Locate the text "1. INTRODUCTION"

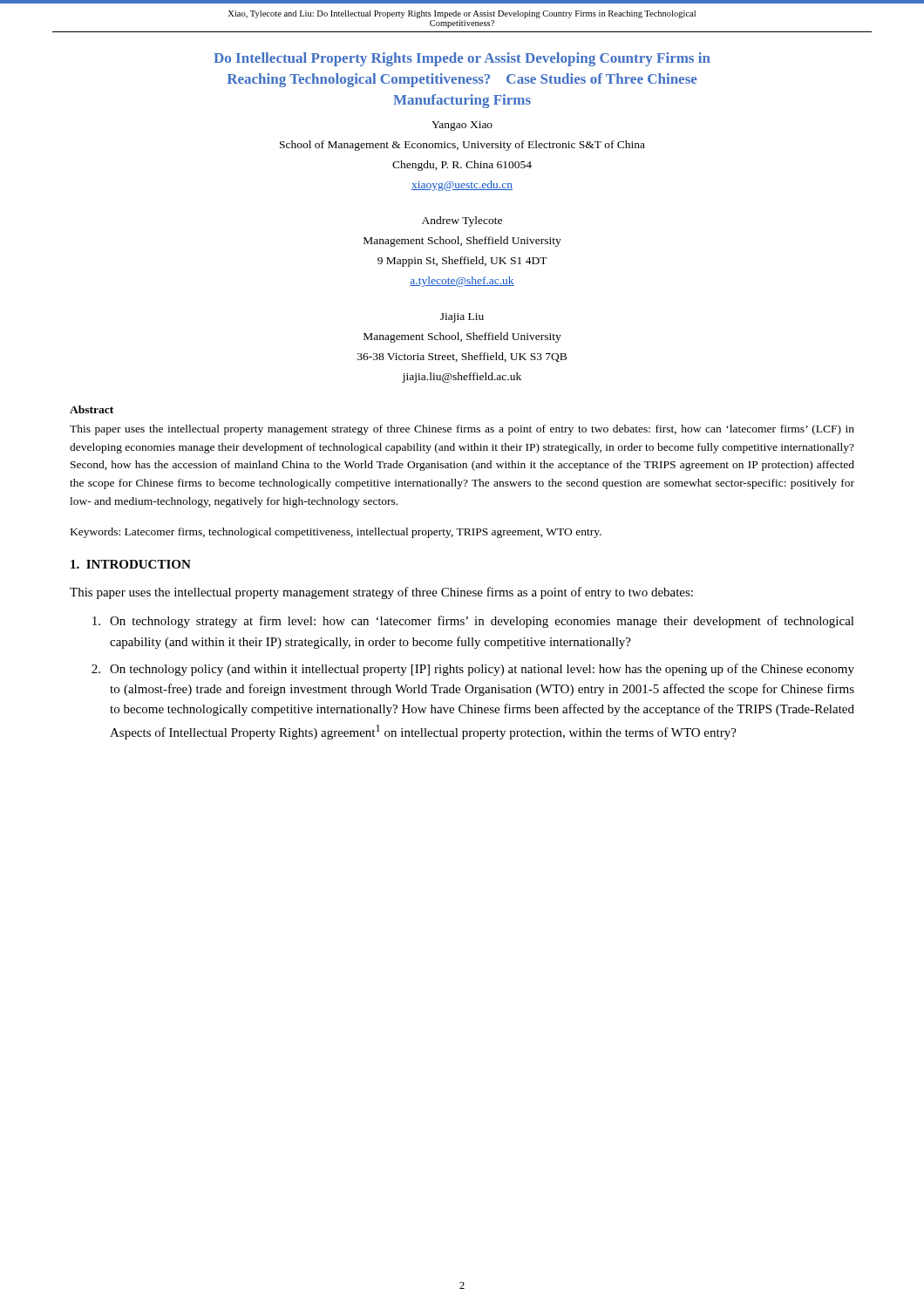(x=130, y=564)
